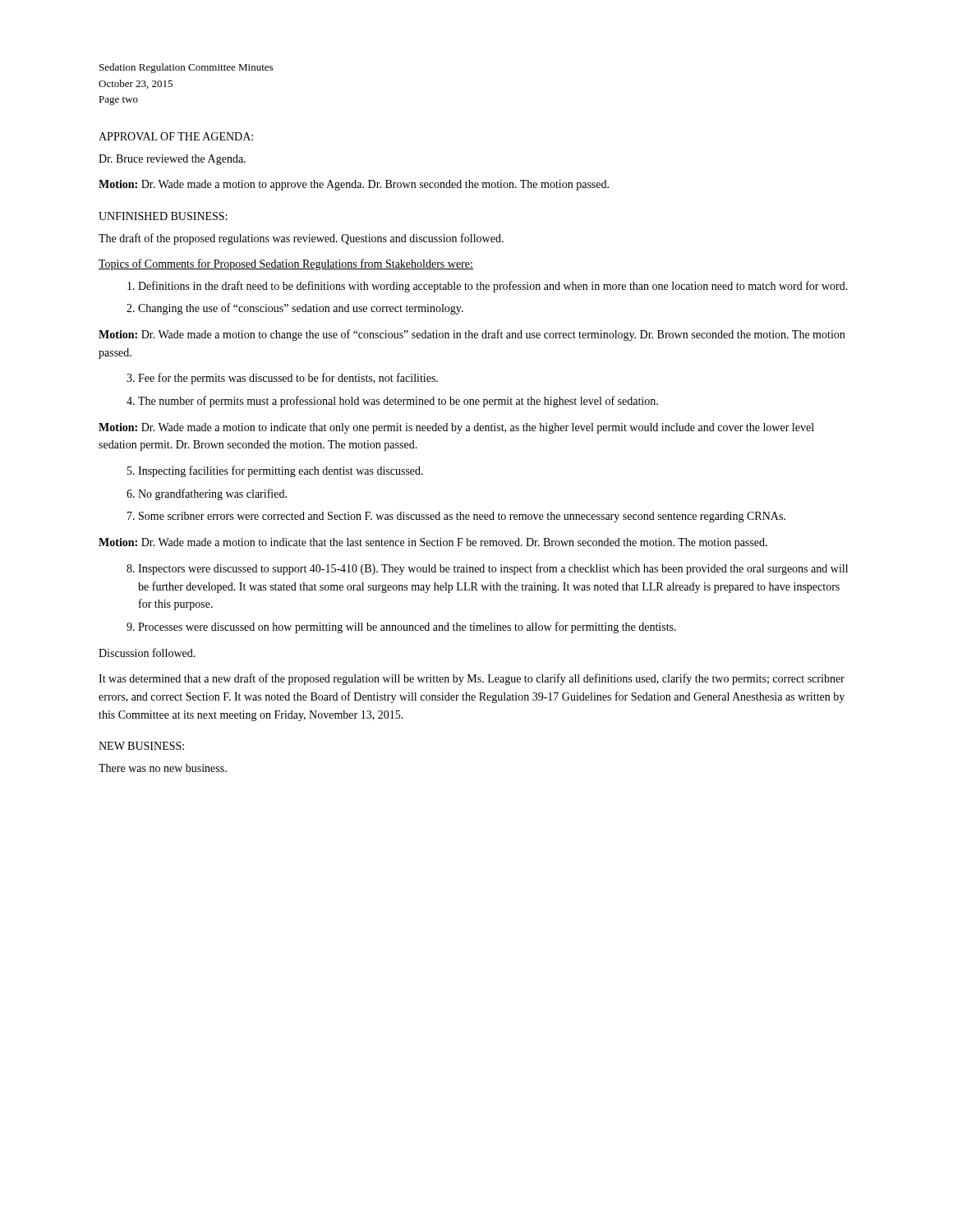Click on the text that says "Discussion followed."
The width and height of the screenshot is (953, 1232).
pyautogui.click(x=147, y=653)
